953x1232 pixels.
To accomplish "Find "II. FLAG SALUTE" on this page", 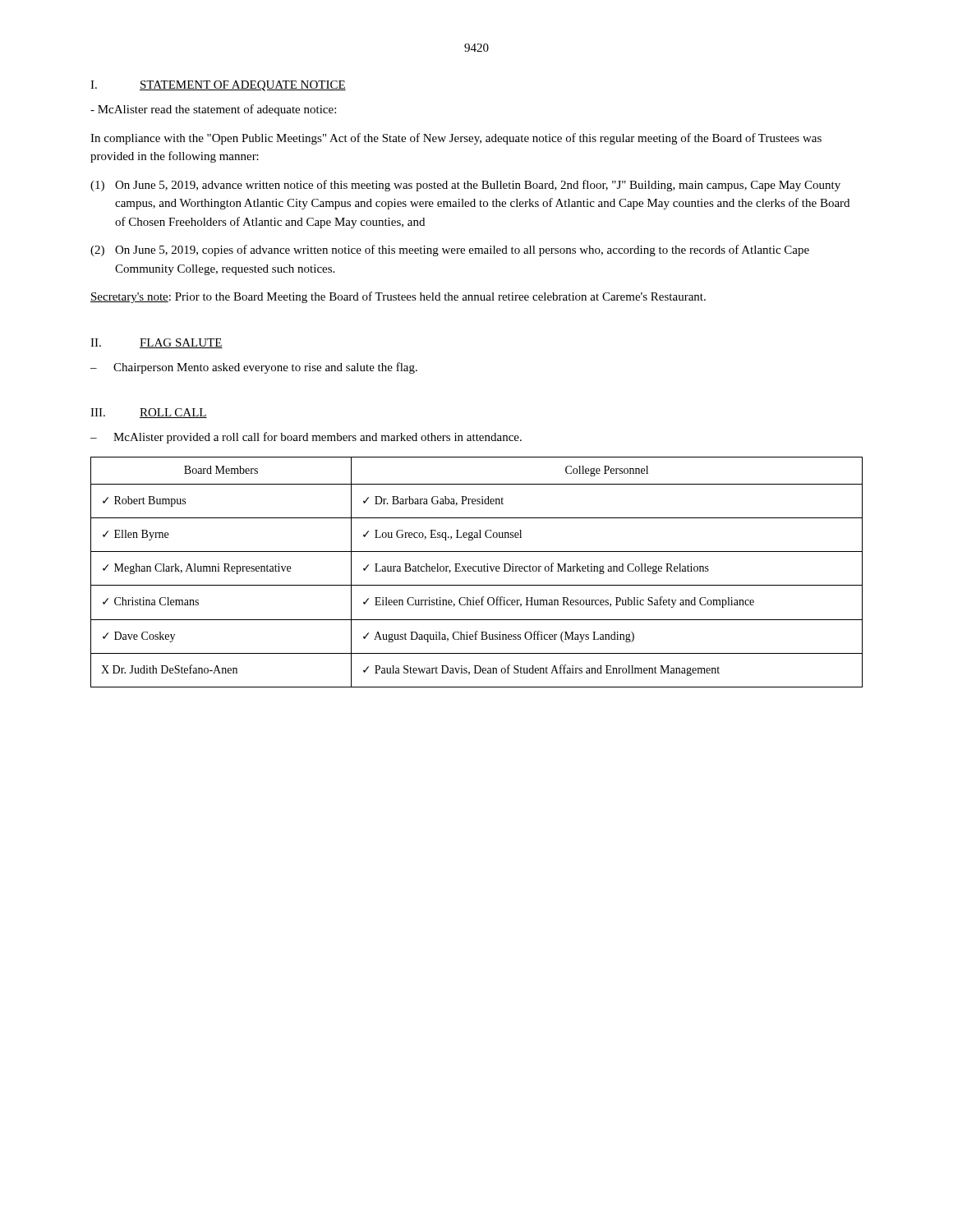I will pyautogui.click(x=156, y=342).
